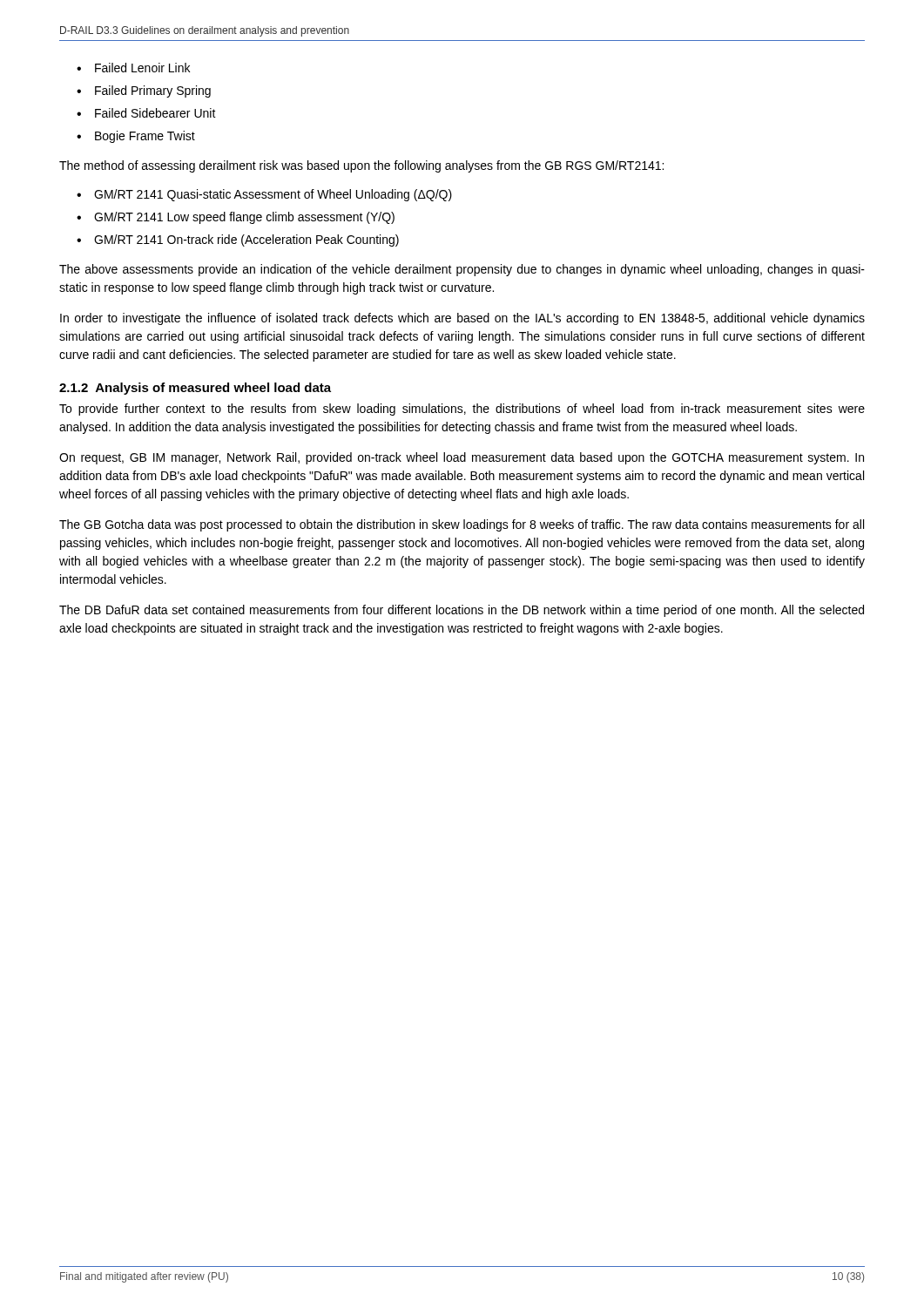Screen dimensions: 1307x924
Task: Click on the text starting "2.1.2 Analysis of measured wheel load"
Action: [195, 389]
